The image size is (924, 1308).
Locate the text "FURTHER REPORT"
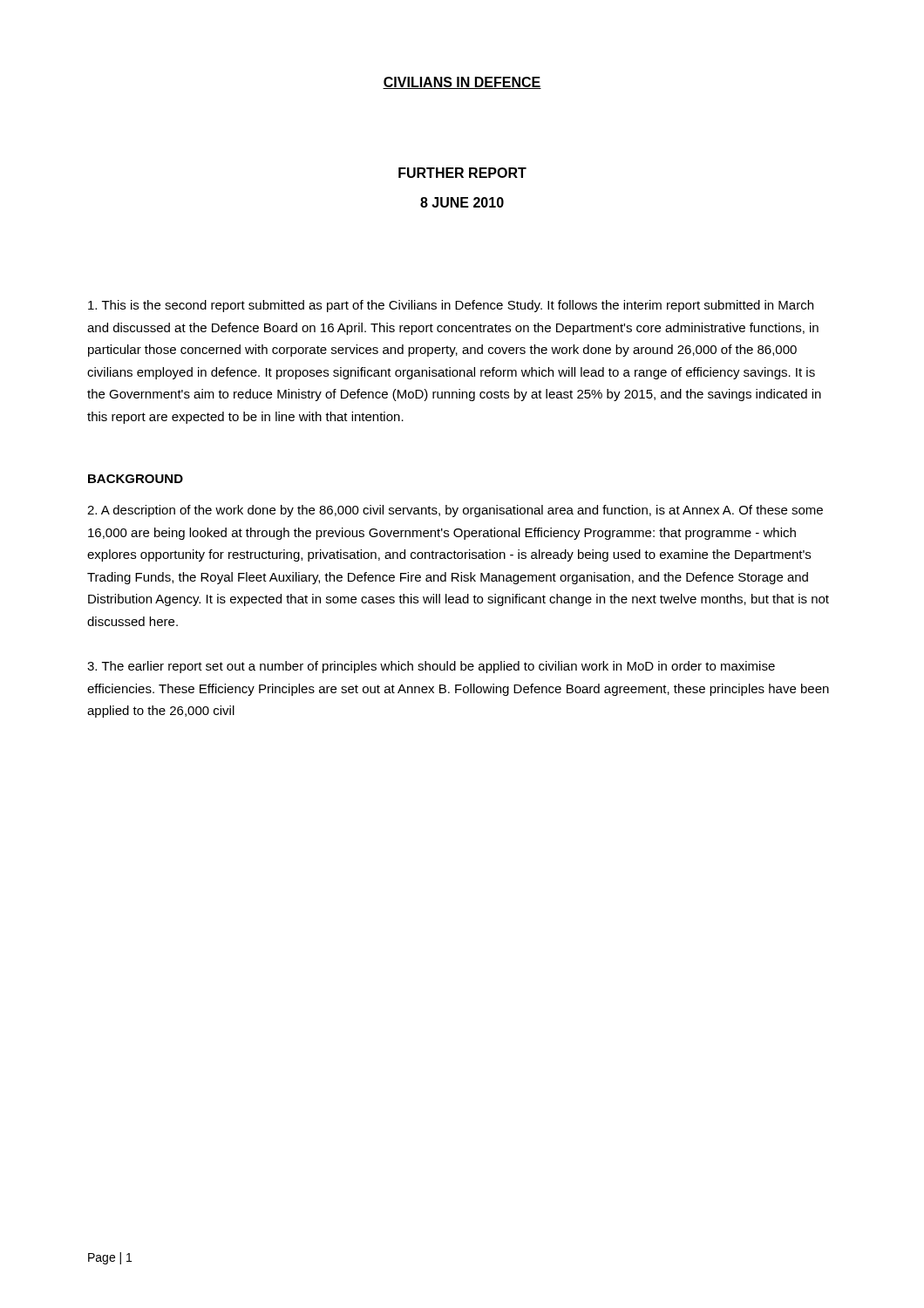(x=462, y=174)
